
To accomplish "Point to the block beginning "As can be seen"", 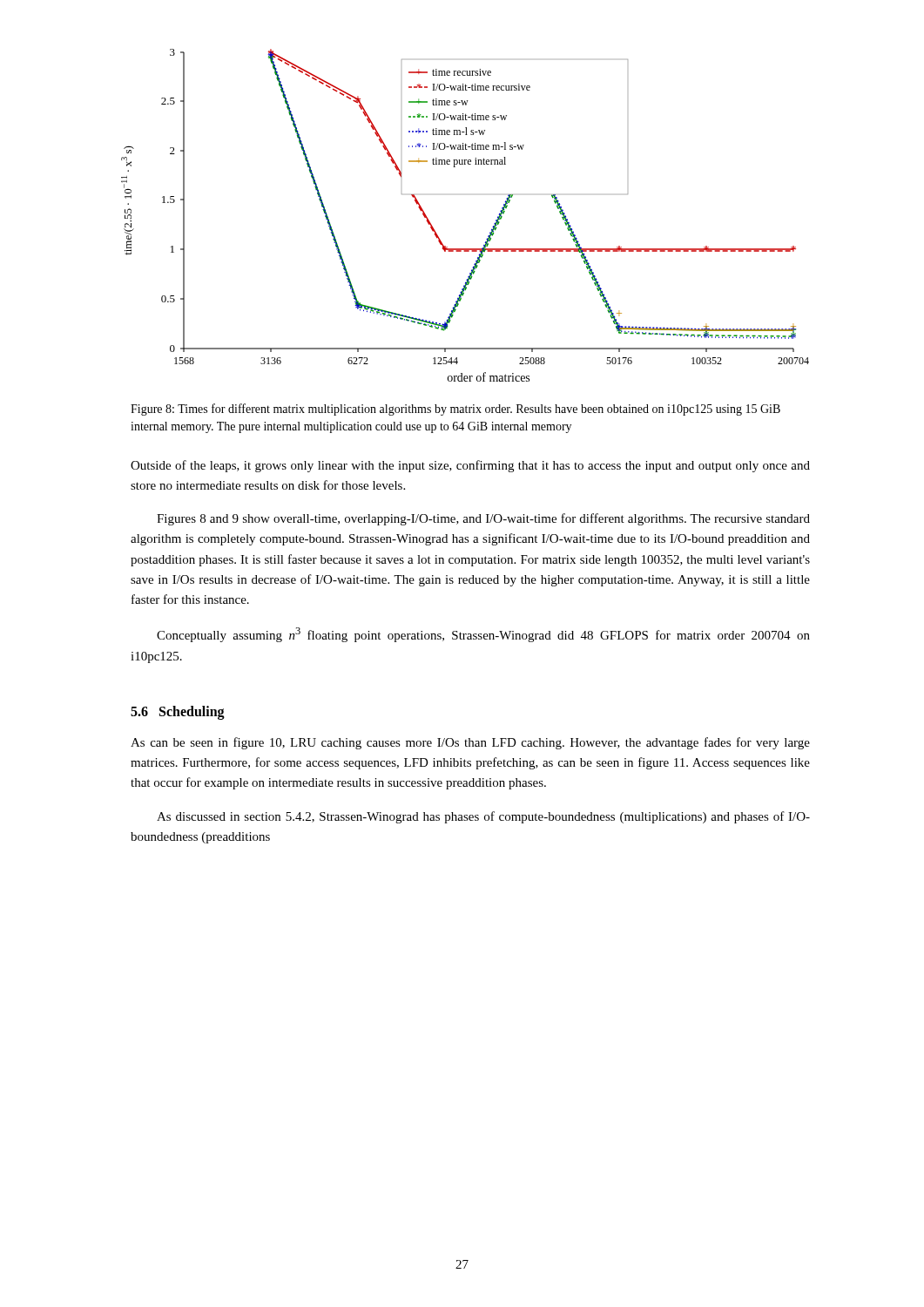I will pos(470,763).
